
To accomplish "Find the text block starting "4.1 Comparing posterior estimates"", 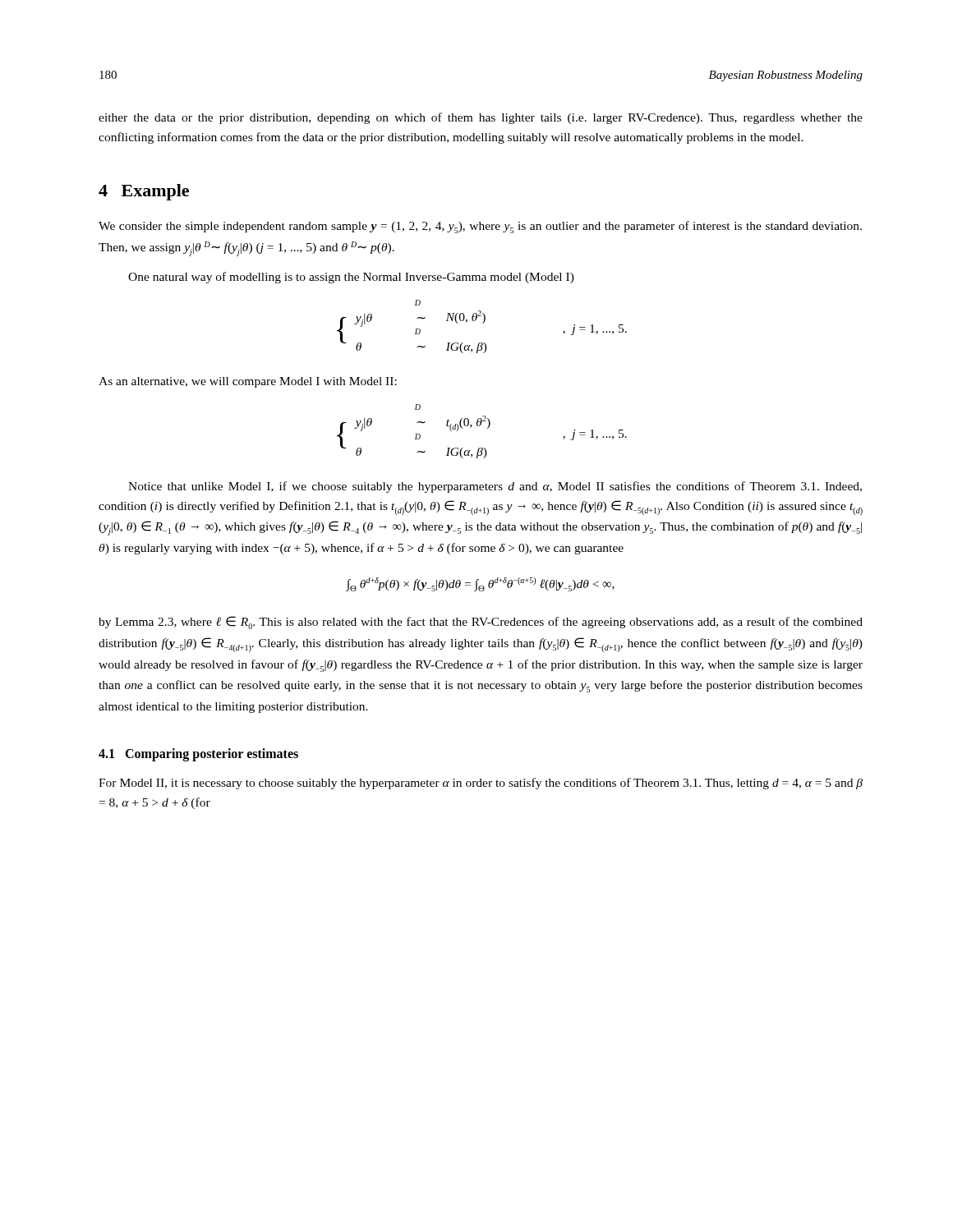I will tap(198, 755).
